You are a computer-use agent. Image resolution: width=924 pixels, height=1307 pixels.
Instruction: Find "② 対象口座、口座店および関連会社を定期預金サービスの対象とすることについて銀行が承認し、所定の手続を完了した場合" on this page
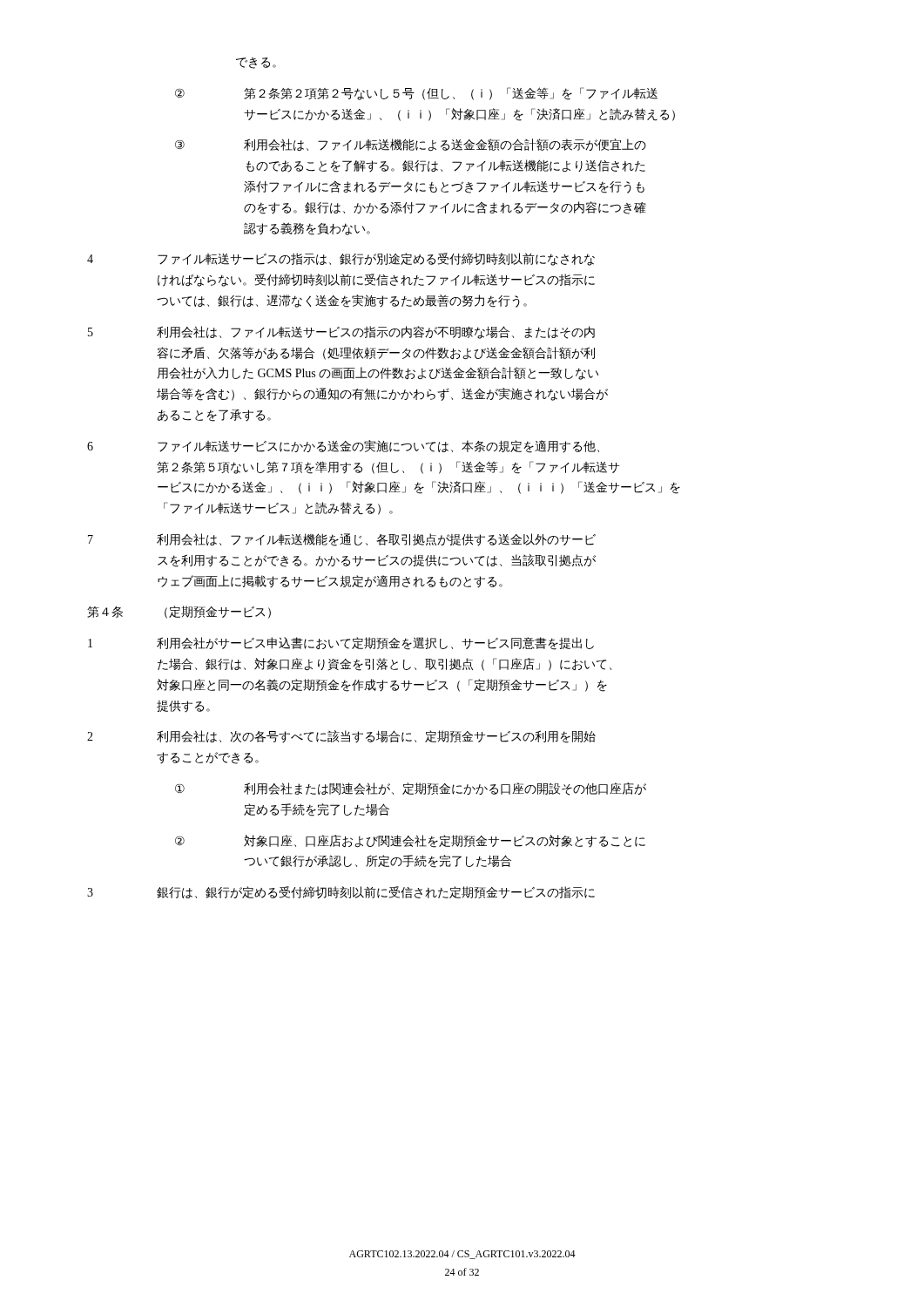pyautogui.click(x=510, y=852)
